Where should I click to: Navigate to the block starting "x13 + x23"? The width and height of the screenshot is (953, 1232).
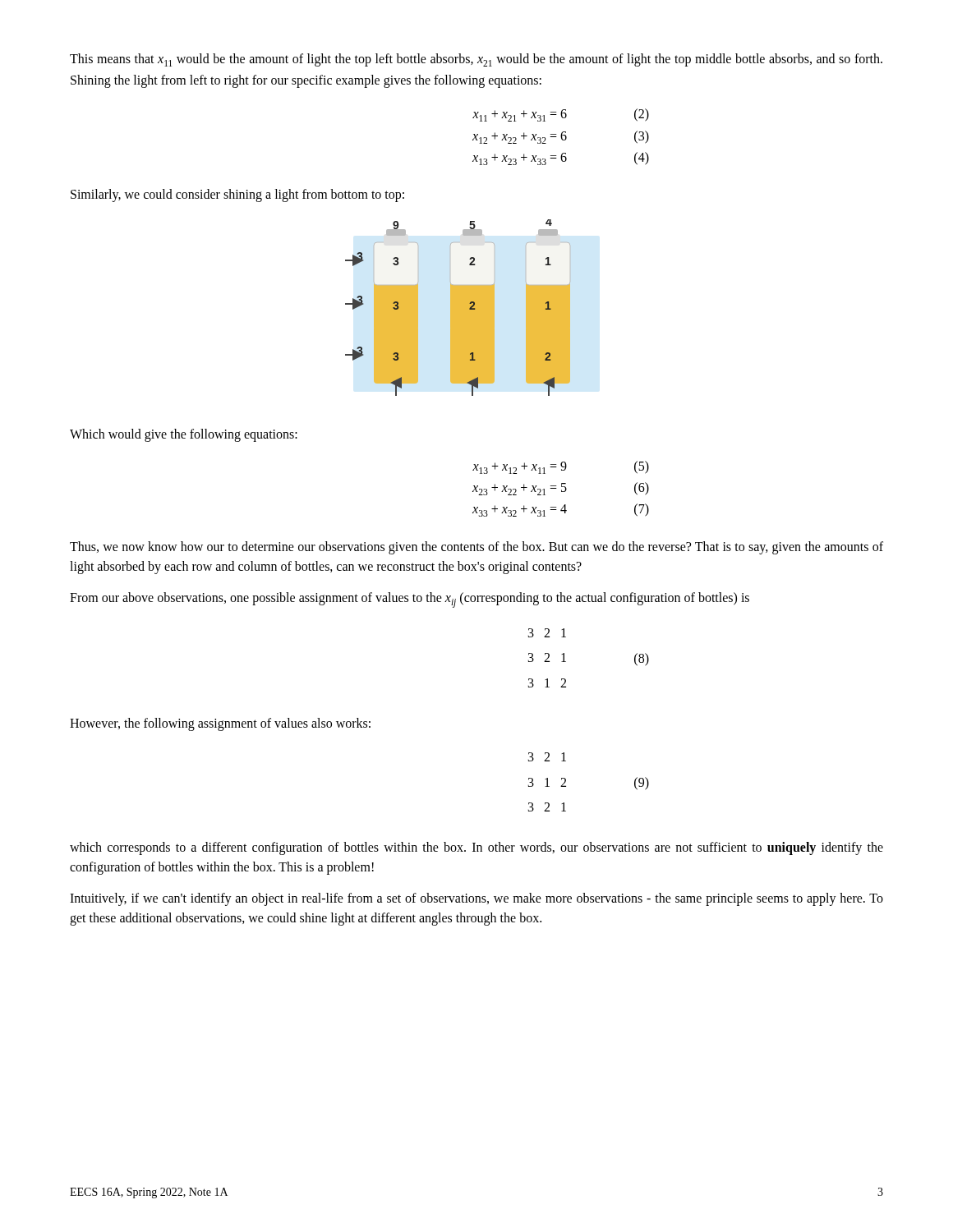tap(476, 158)
